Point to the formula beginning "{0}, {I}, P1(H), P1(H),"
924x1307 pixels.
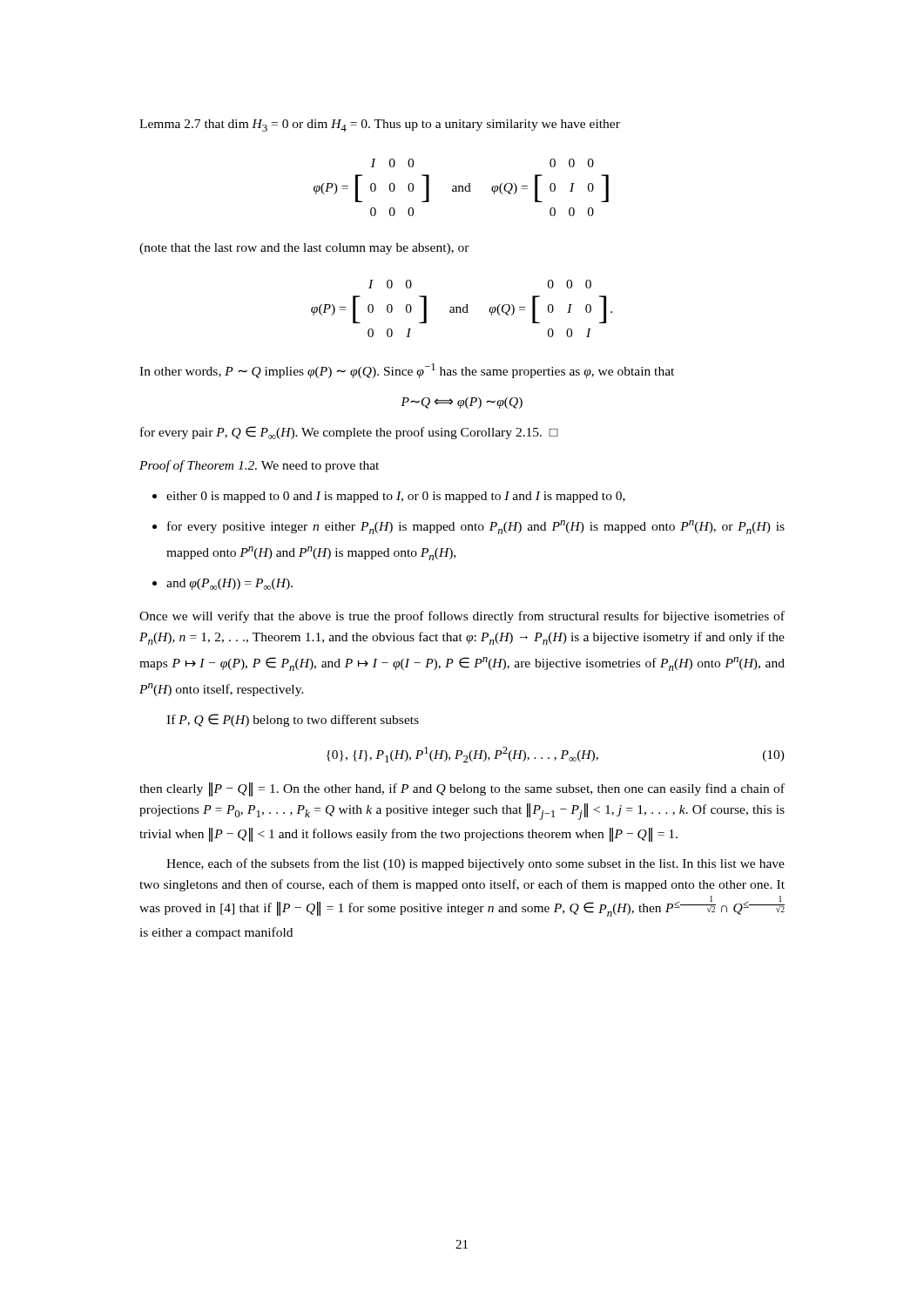click(x=555, y=754)
